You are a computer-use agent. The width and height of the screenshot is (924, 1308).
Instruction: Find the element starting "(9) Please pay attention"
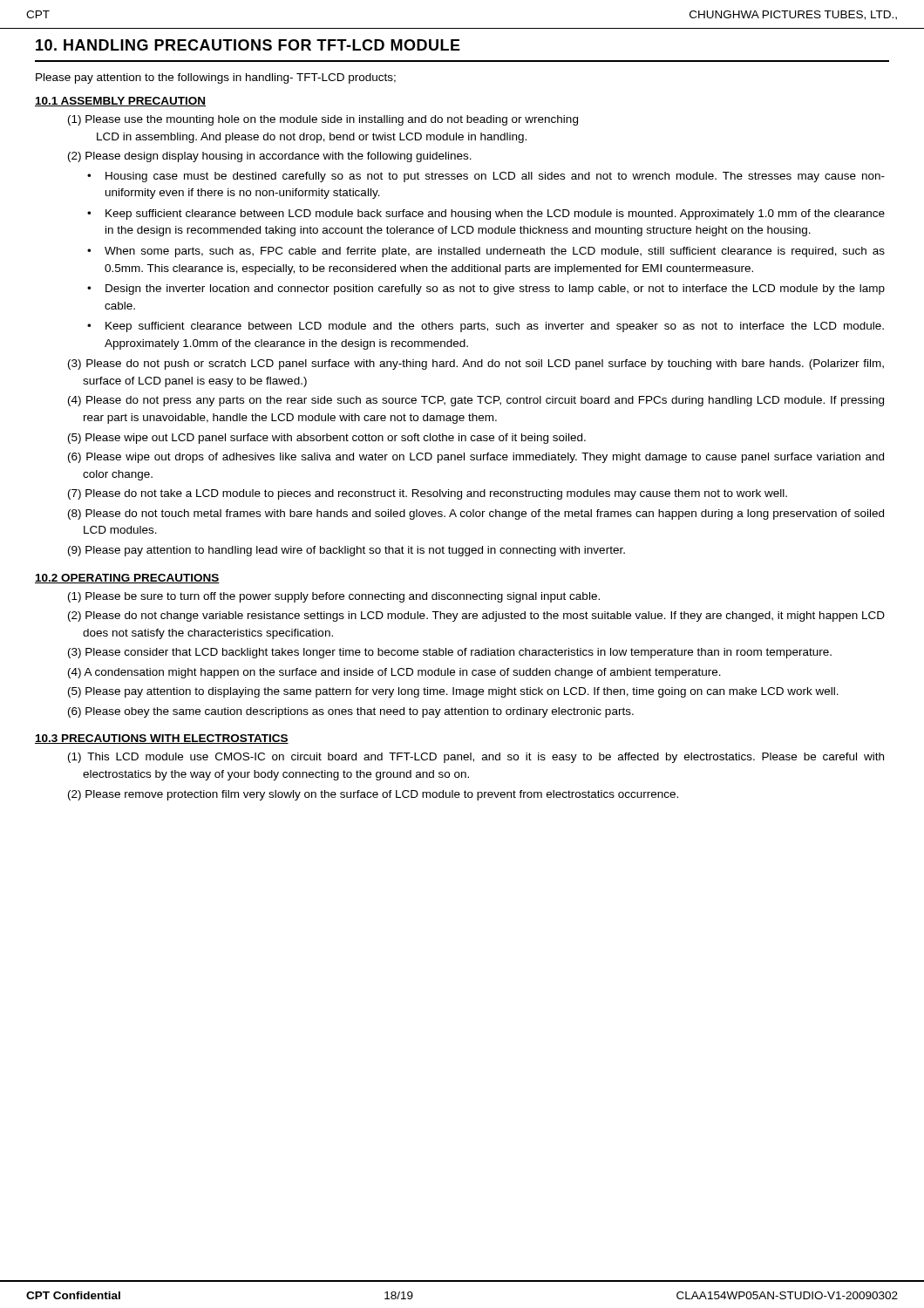tap(354, 550)
